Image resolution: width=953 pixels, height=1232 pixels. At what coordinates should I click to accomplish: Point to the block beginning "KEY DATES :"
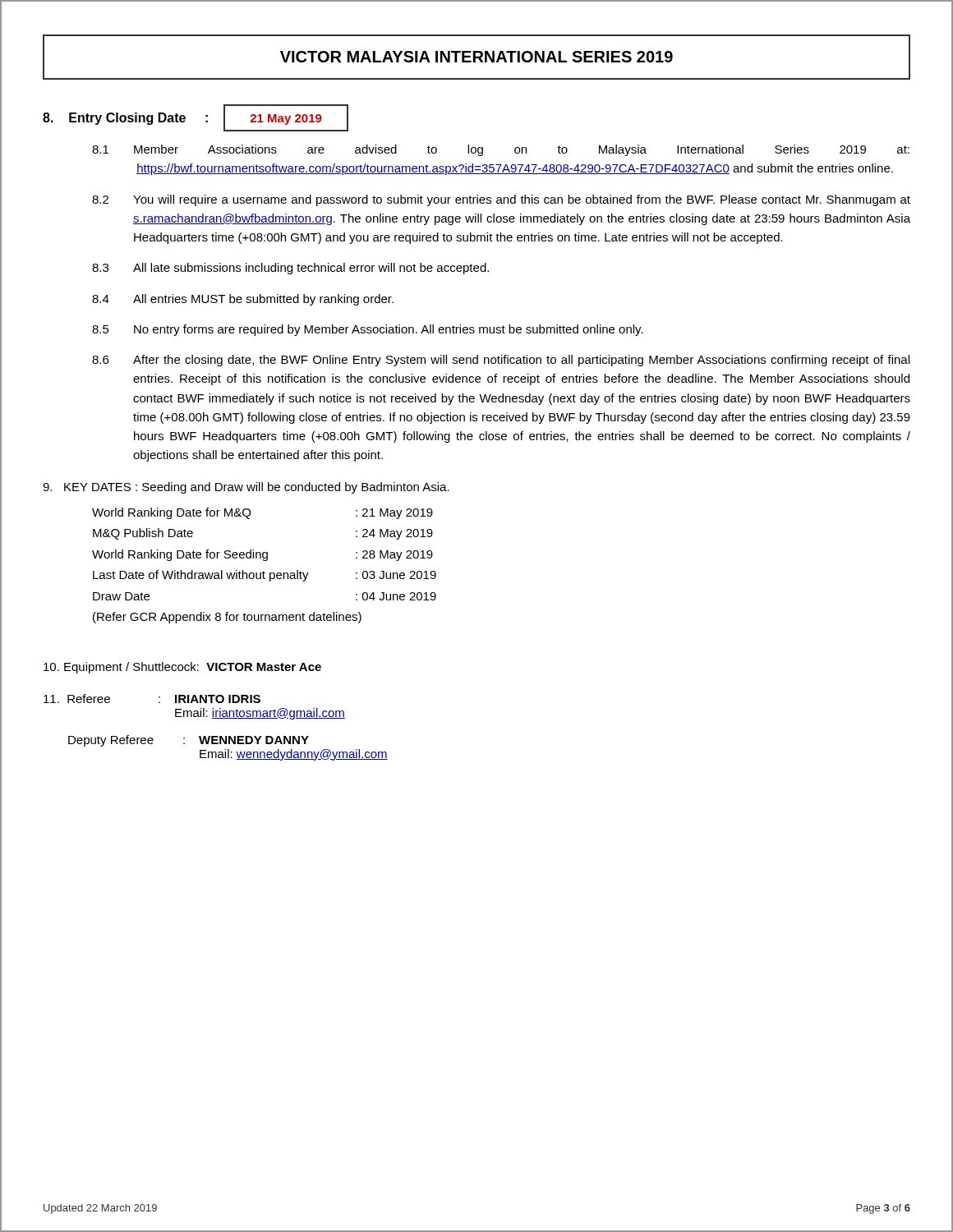[x=246, y=486]
